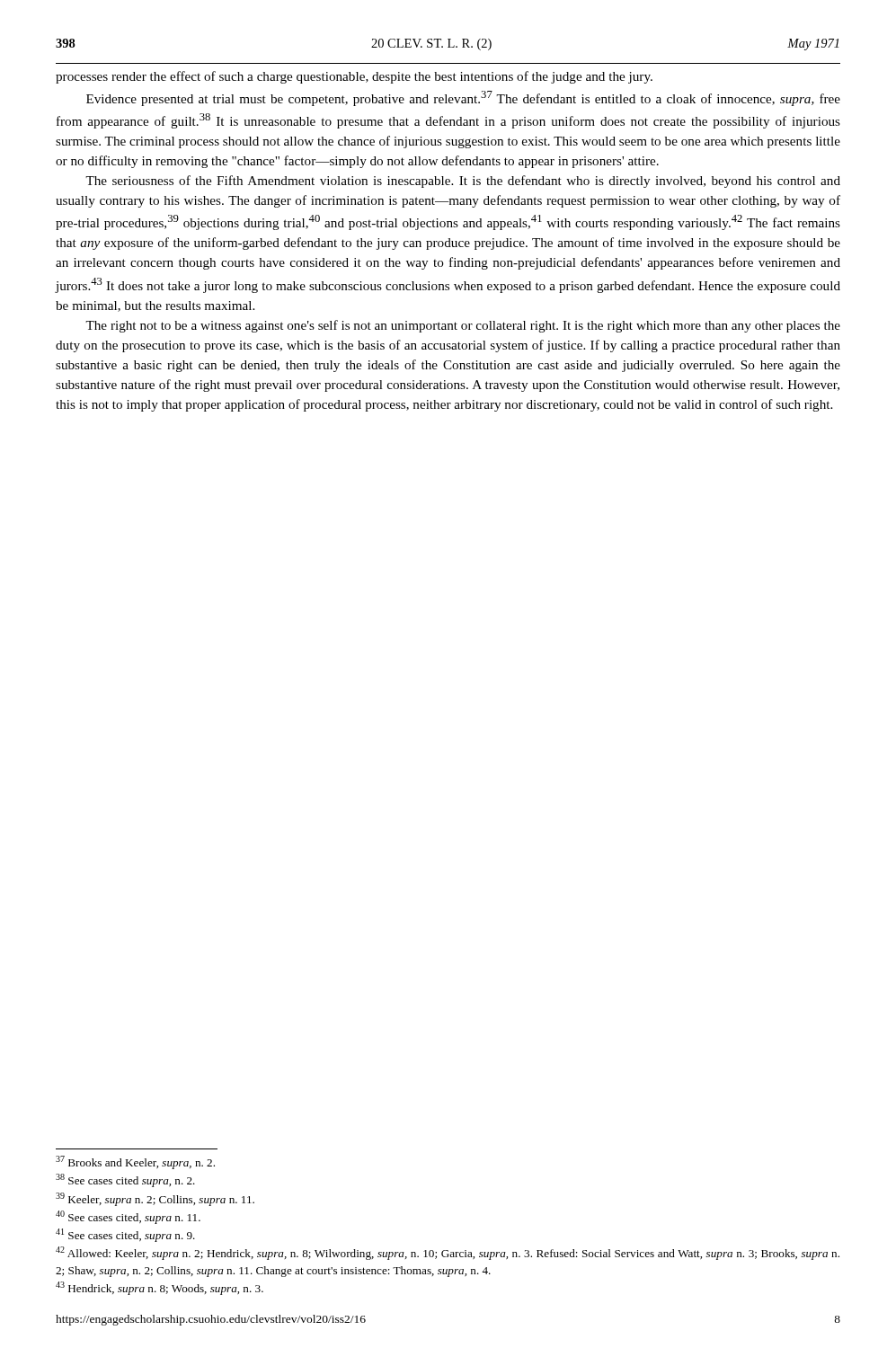Where does it say "37 Brooks and Keeler, supra, n. 2."?
Screen dimensions: 1348x896
[136, 1162]
